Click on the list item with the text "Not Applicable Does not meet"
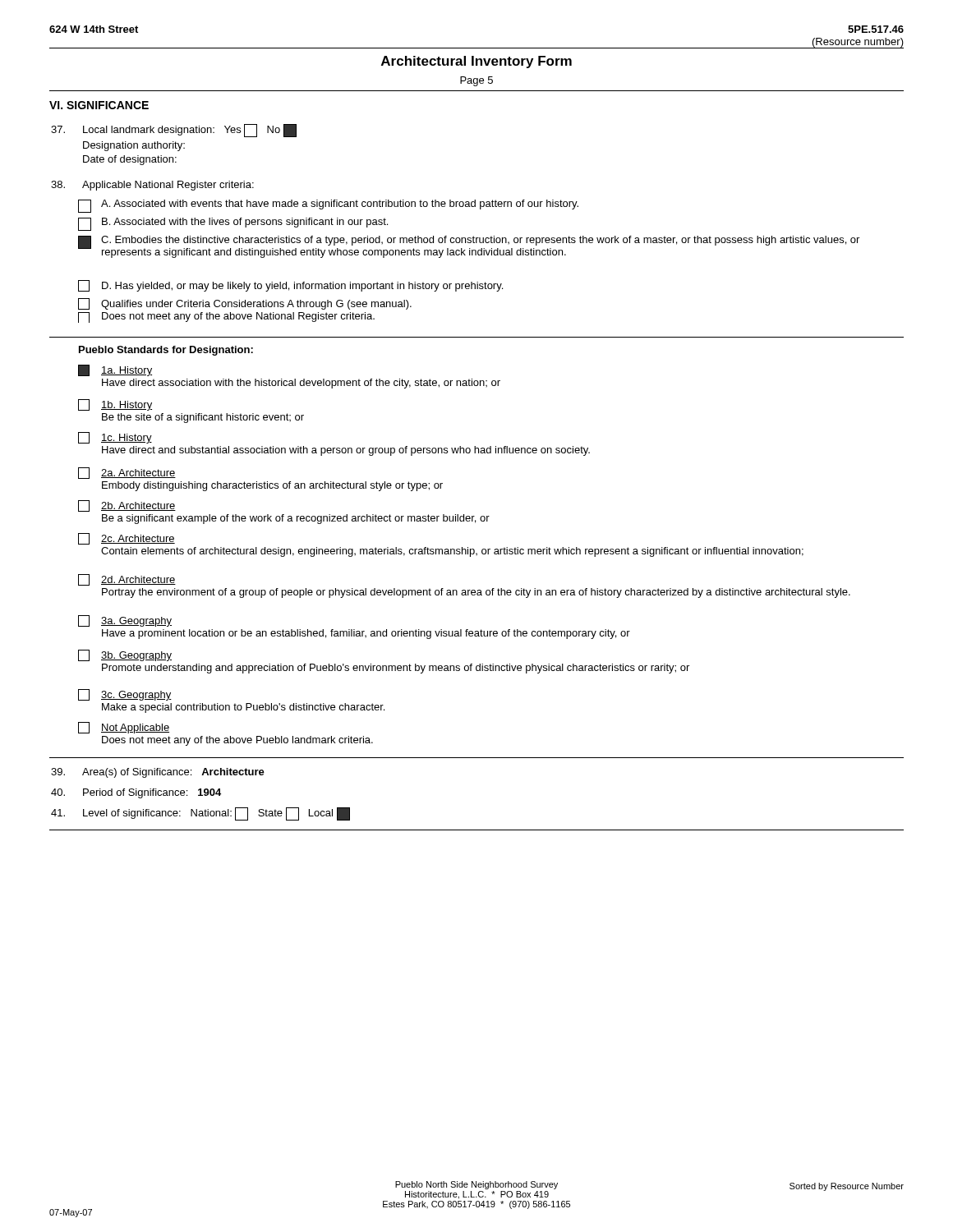 tap(124, 728)
